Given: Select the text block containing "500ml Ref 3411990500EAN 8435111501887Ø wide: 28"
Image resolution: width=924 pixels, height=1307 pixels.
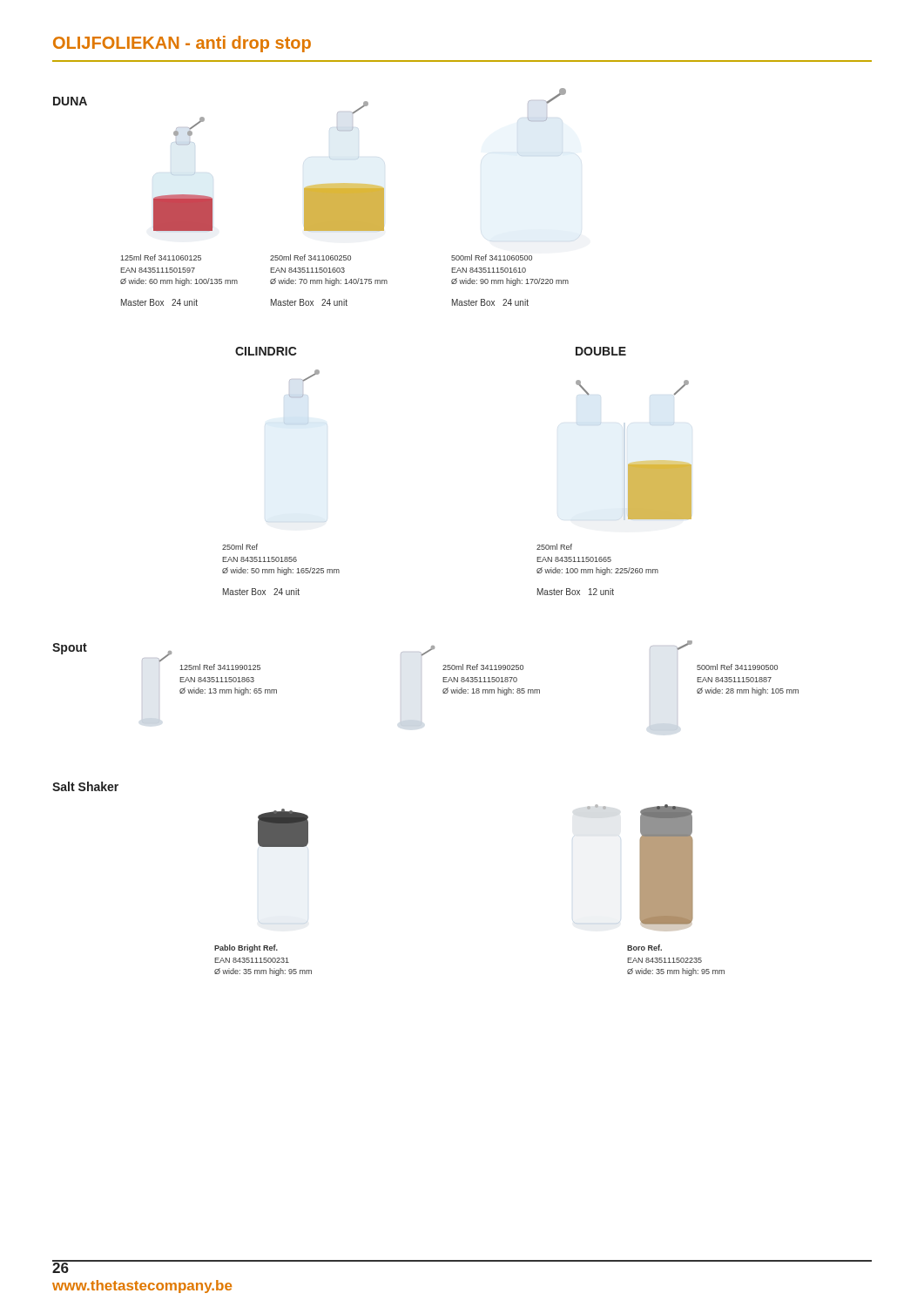Looking at the screenshot, I should point(784,680).
